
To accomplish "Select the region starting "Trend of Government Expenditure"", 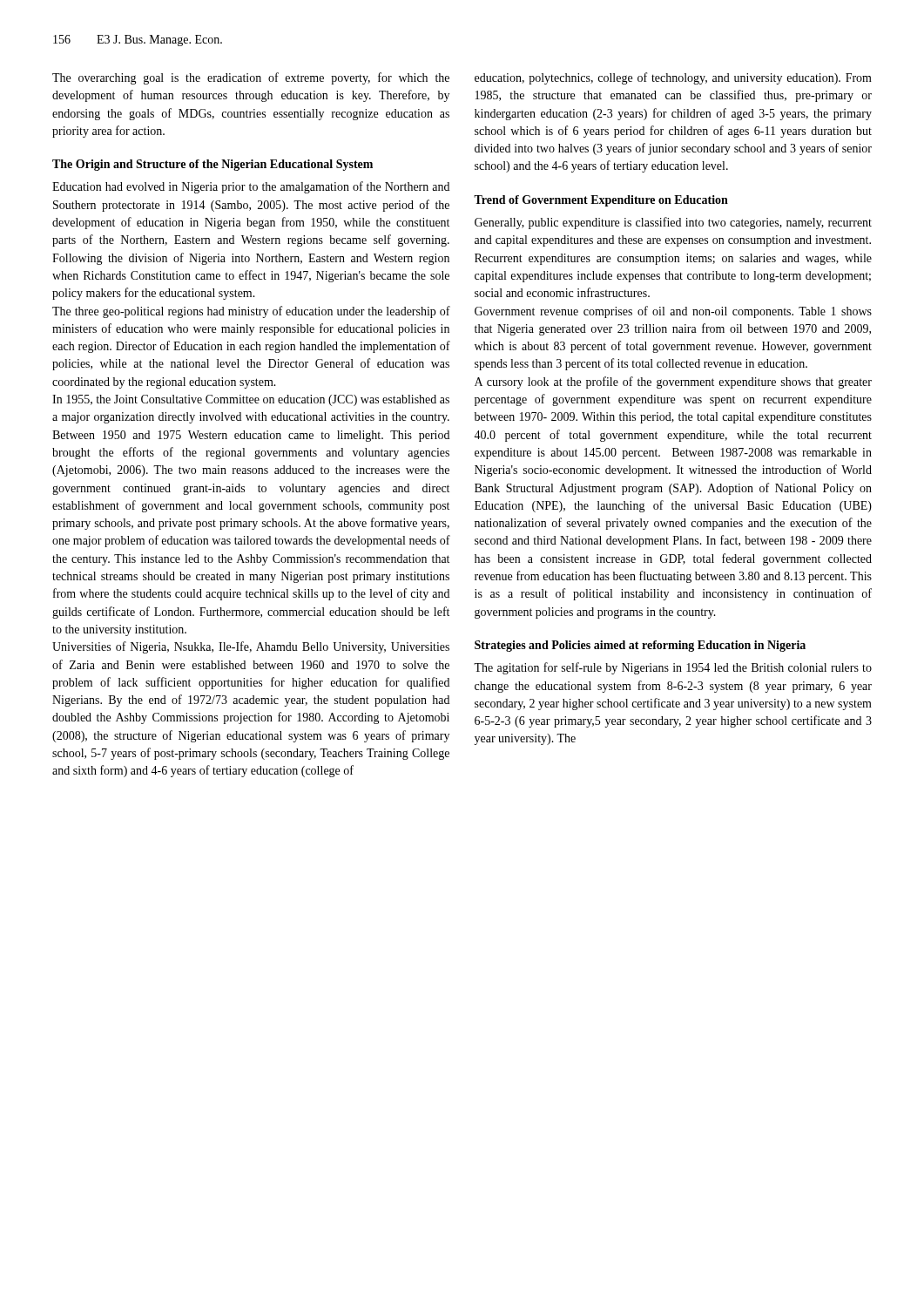I will 601,200.
